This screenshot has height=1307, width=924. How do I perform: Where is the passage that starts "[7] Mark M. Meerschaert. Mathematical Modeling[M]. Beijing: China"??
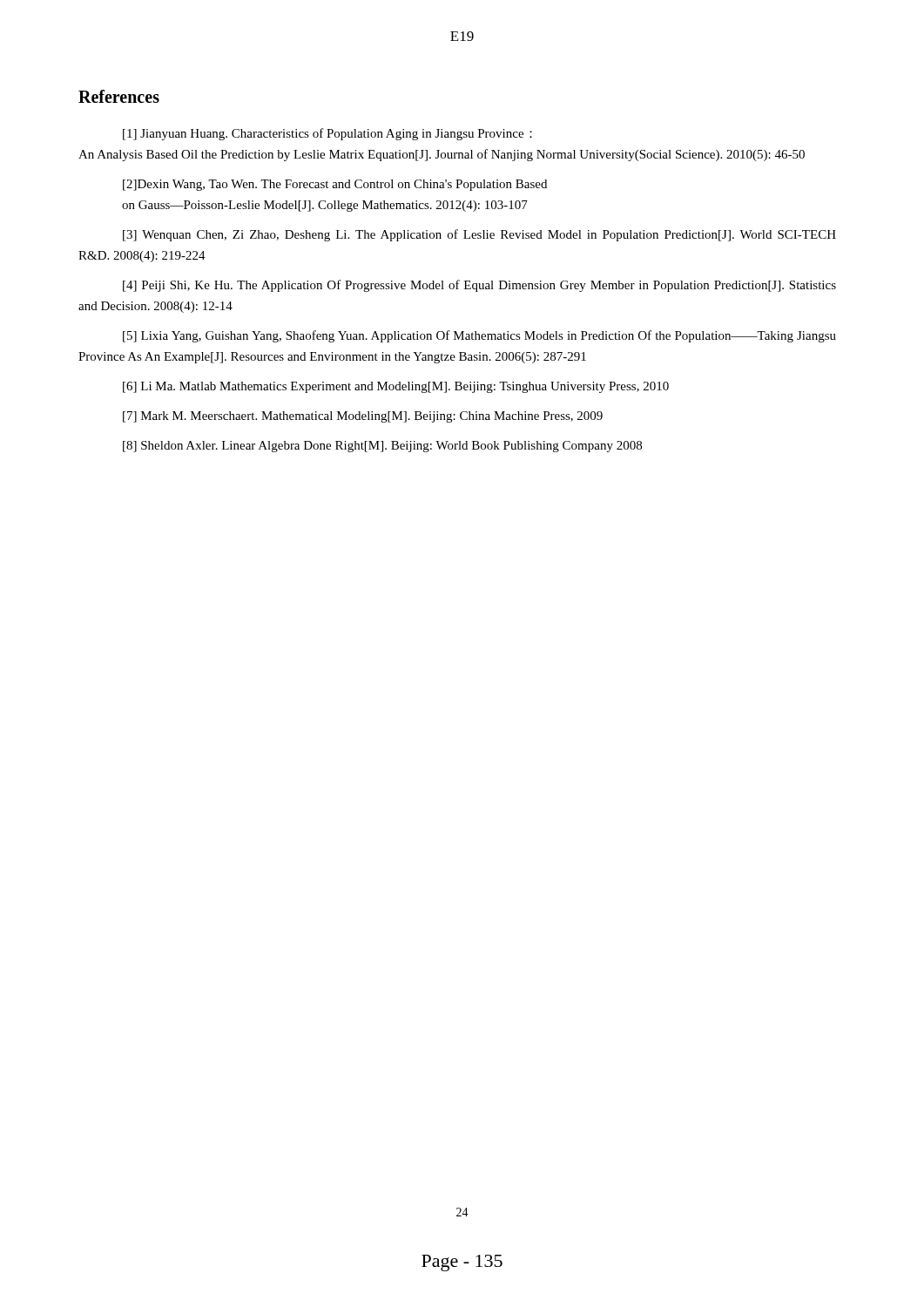point(457,416)
